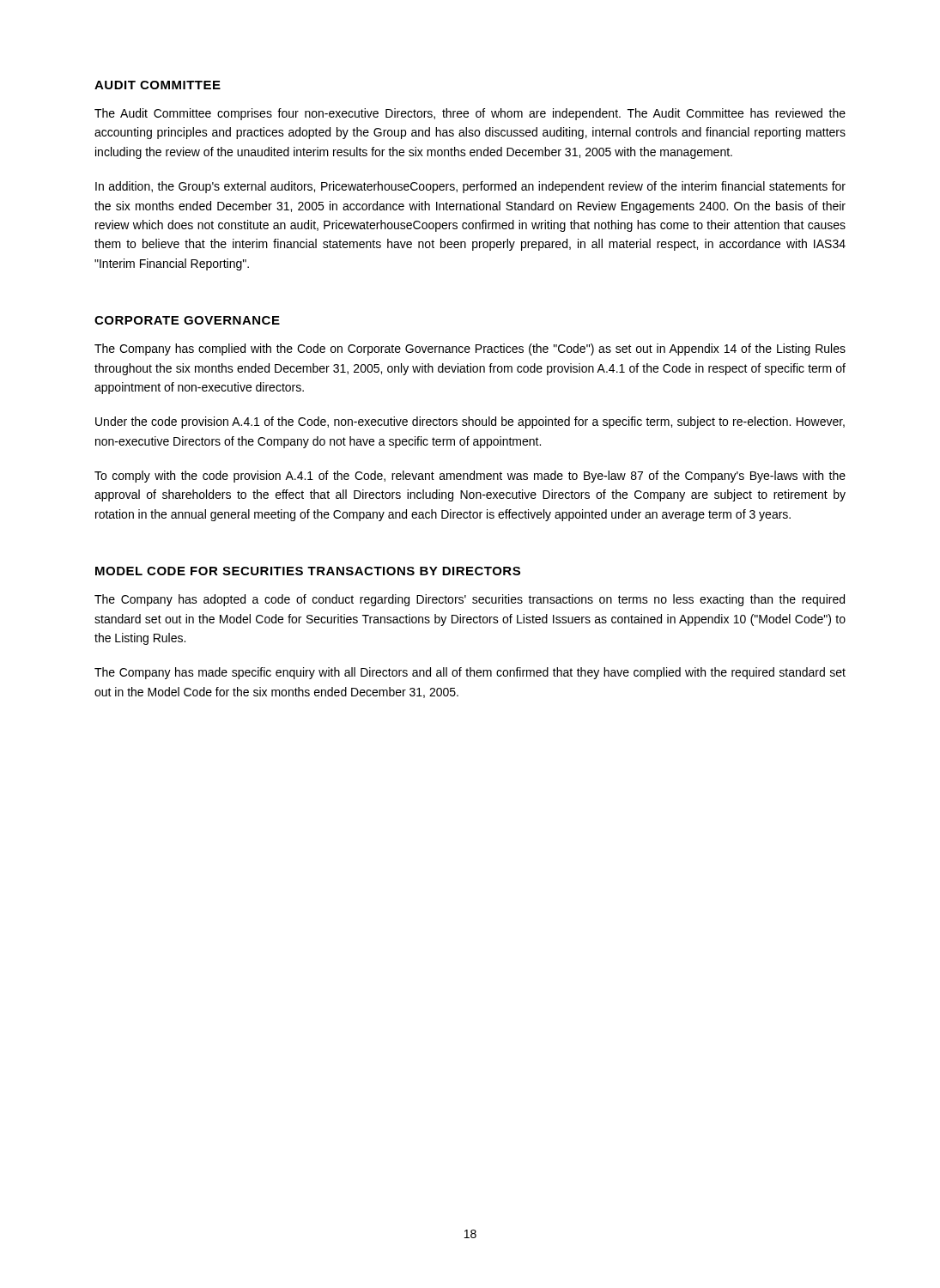This screenshot has height=1288, width=940.
Task: Click on the element starting "CORPORATE GOVERNANCE"
Action: click(187, 320)
